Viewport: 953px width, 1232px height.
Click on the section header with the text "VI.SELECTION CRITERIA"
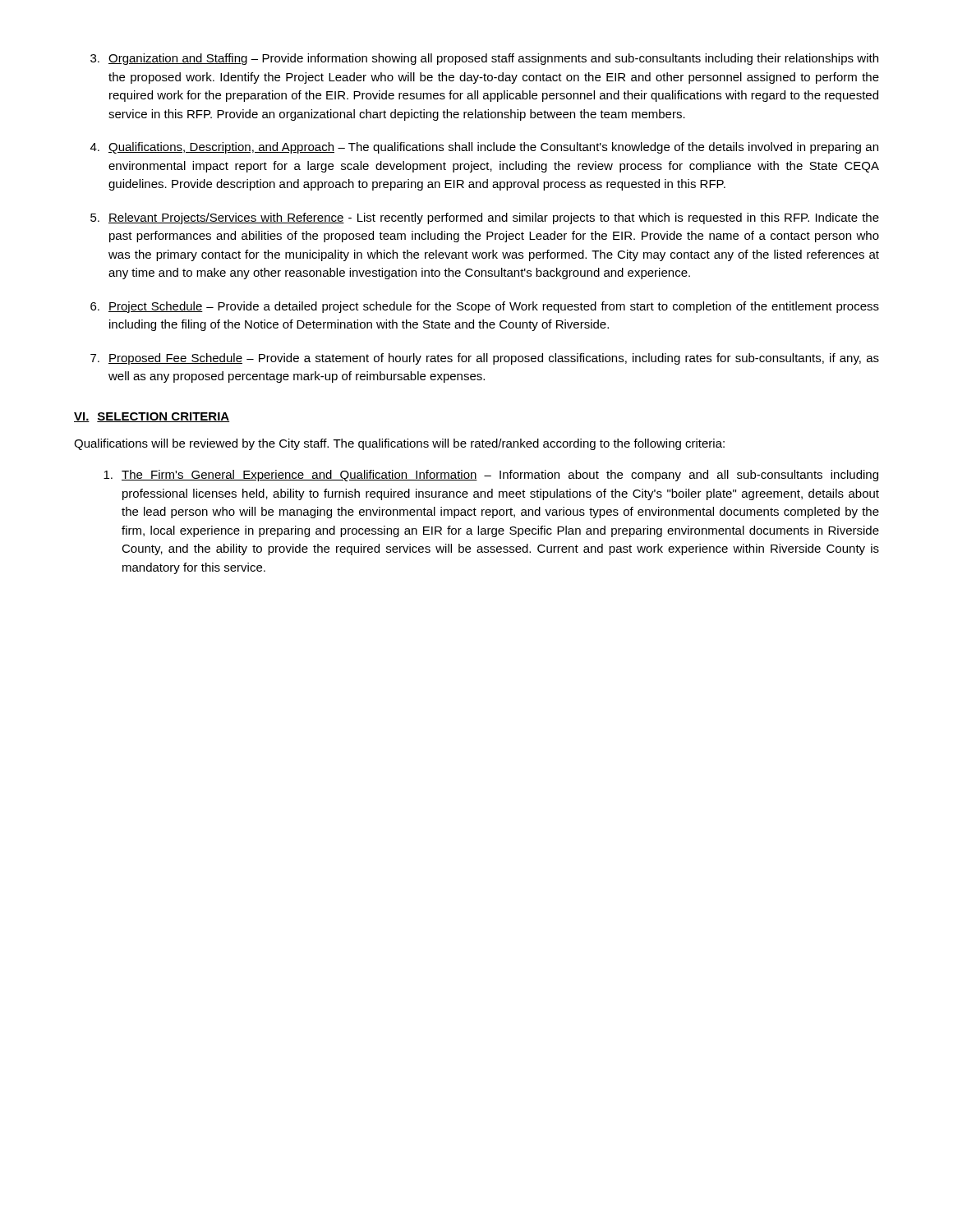click(x=152, y=416)
